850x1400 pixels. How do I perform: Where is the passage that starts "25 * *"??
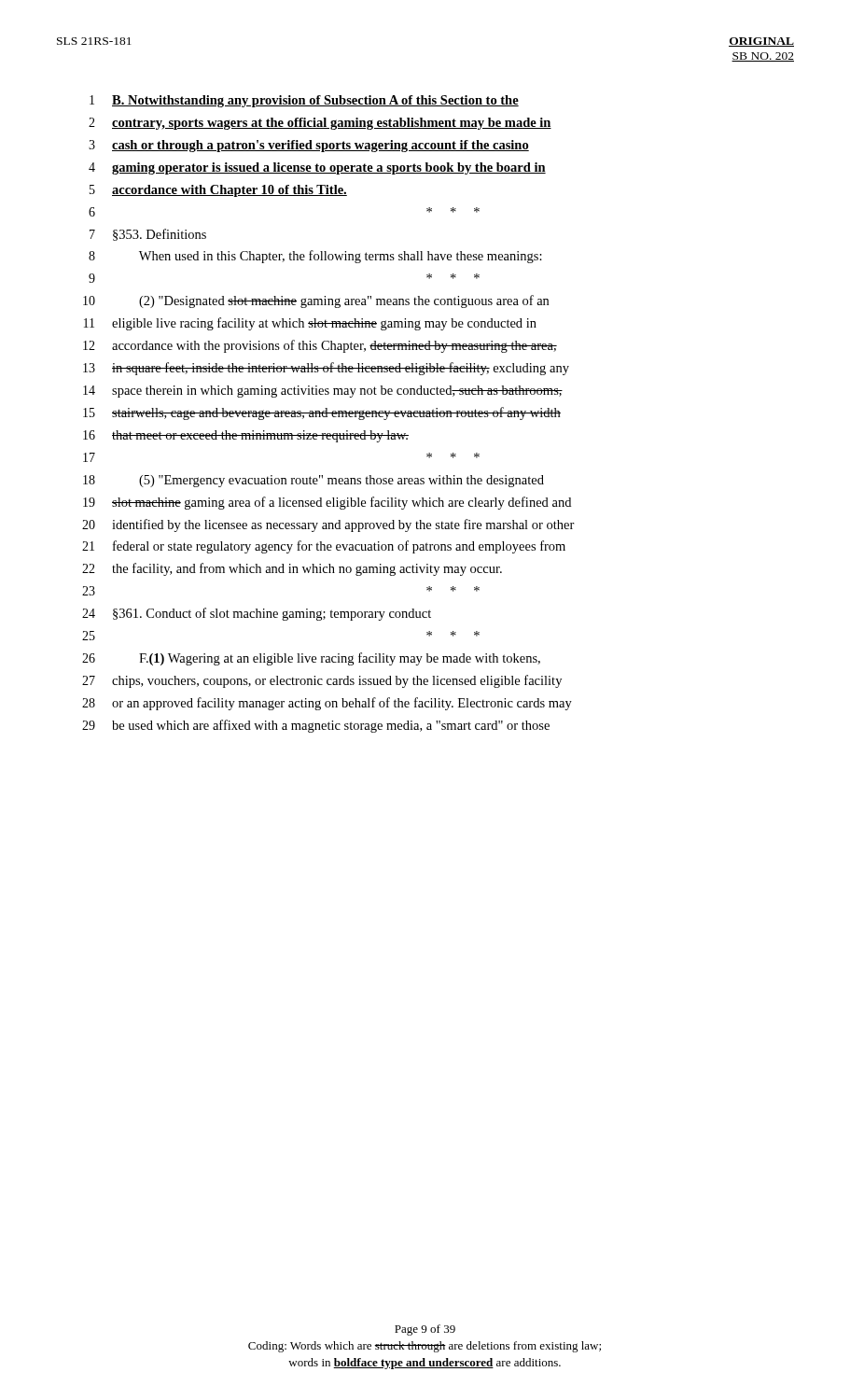[425, 637]
